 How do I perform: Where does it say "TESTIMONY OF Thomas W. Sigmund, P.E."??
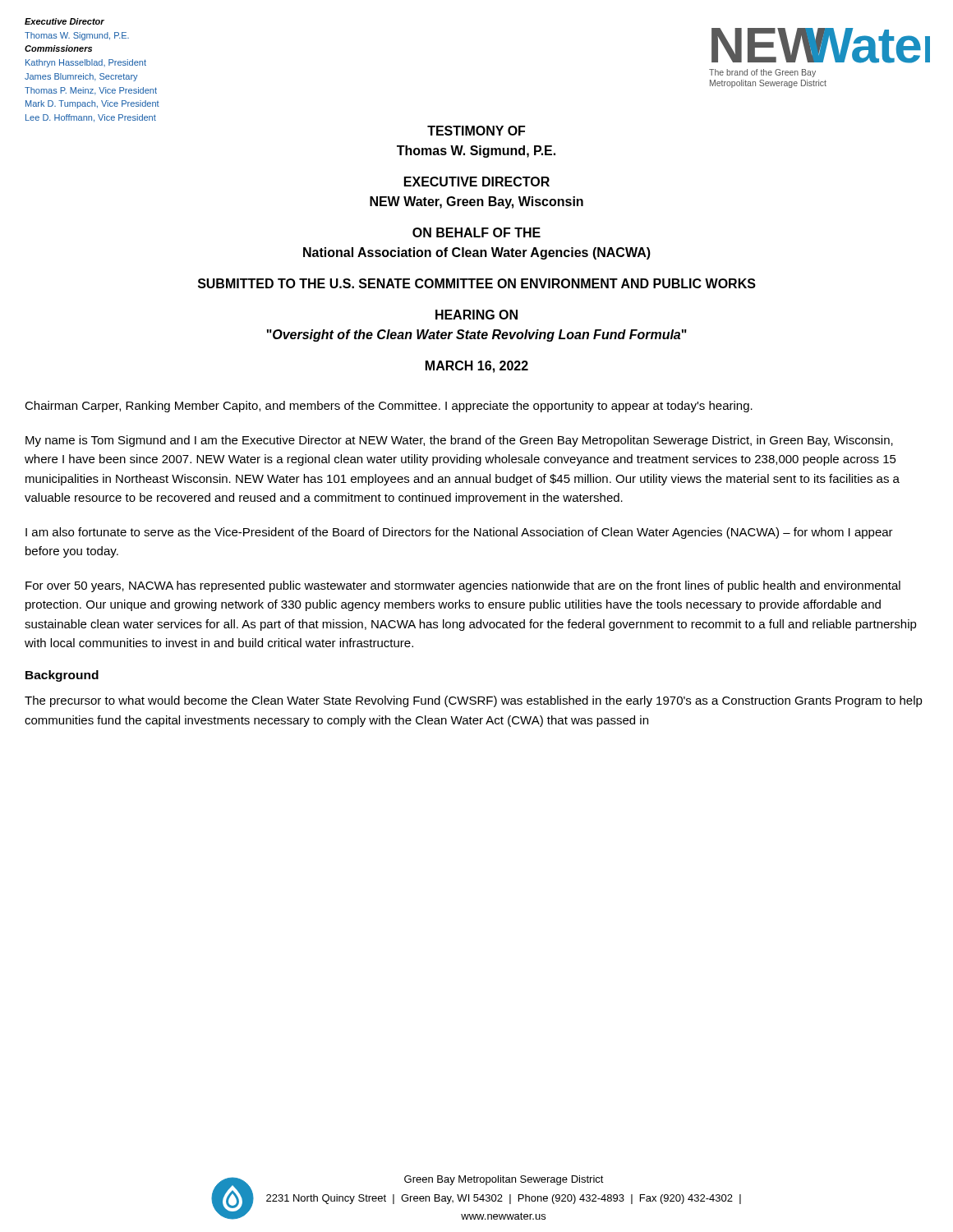click(476, 141)
